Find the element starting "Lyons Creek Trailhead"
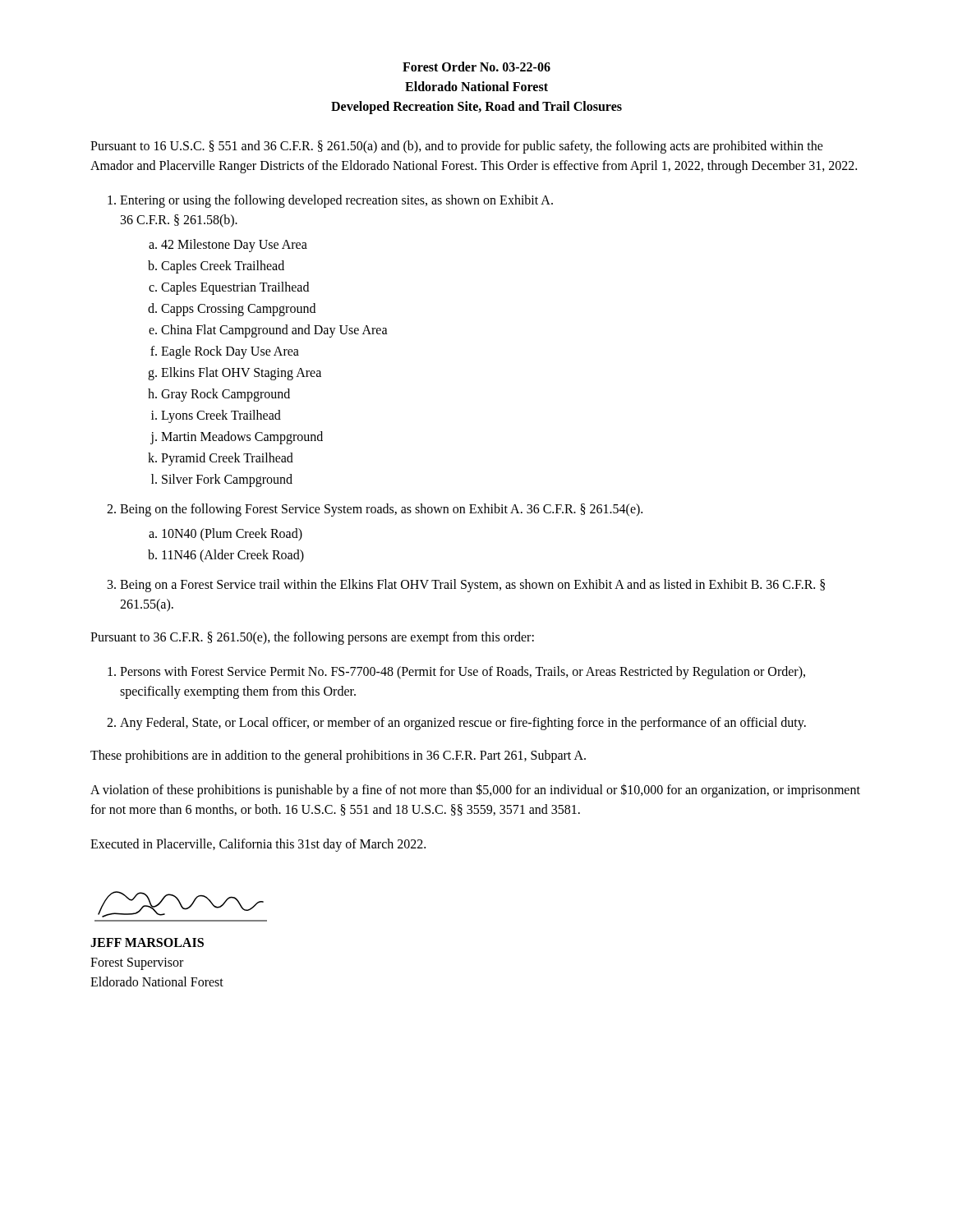953x1232 pixels. 221,415
